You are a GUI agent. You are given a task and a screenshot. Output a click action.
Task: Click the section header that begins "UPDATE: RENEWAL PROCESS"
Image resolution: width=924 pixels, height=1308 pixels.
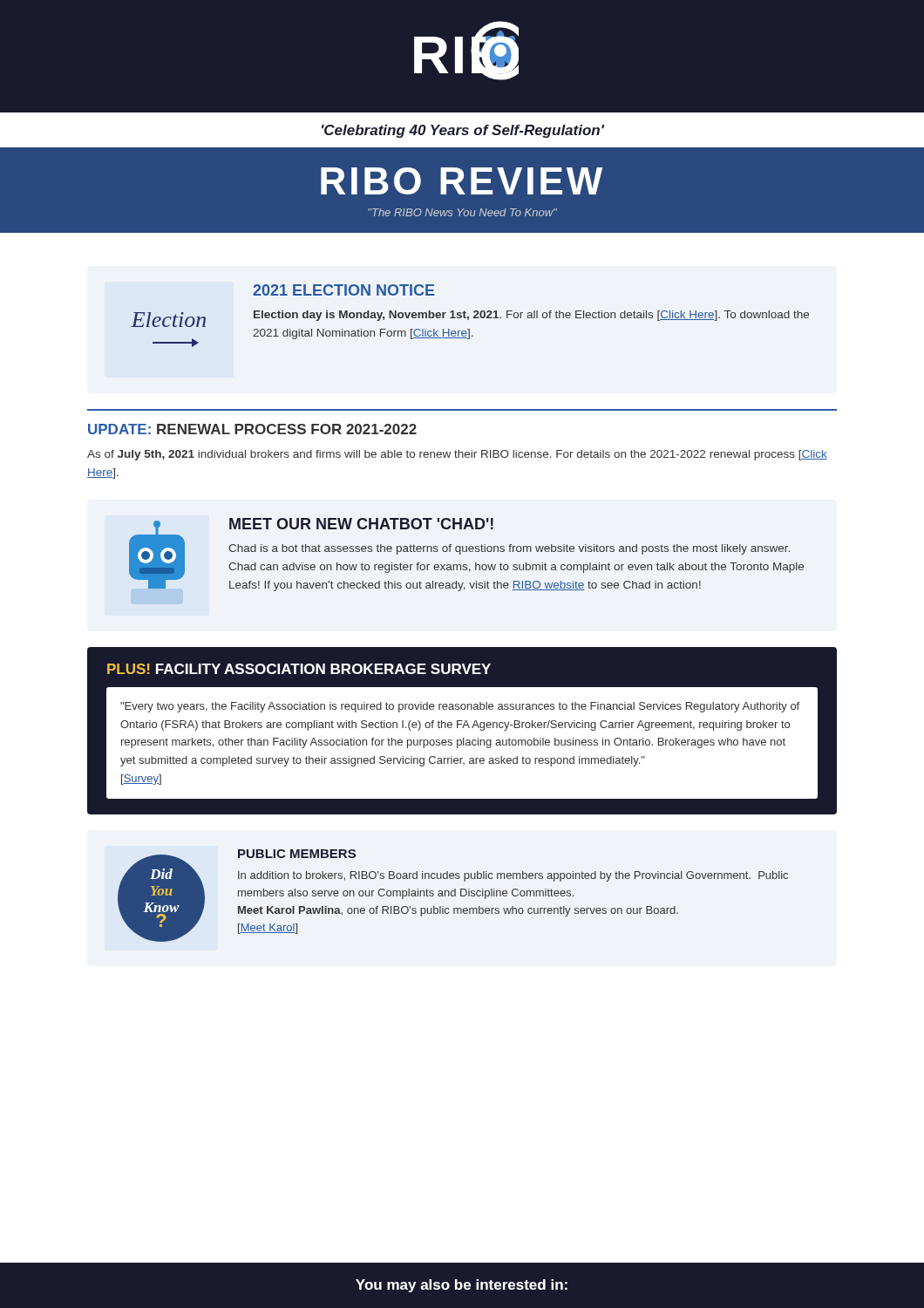[x=462, y=452]
